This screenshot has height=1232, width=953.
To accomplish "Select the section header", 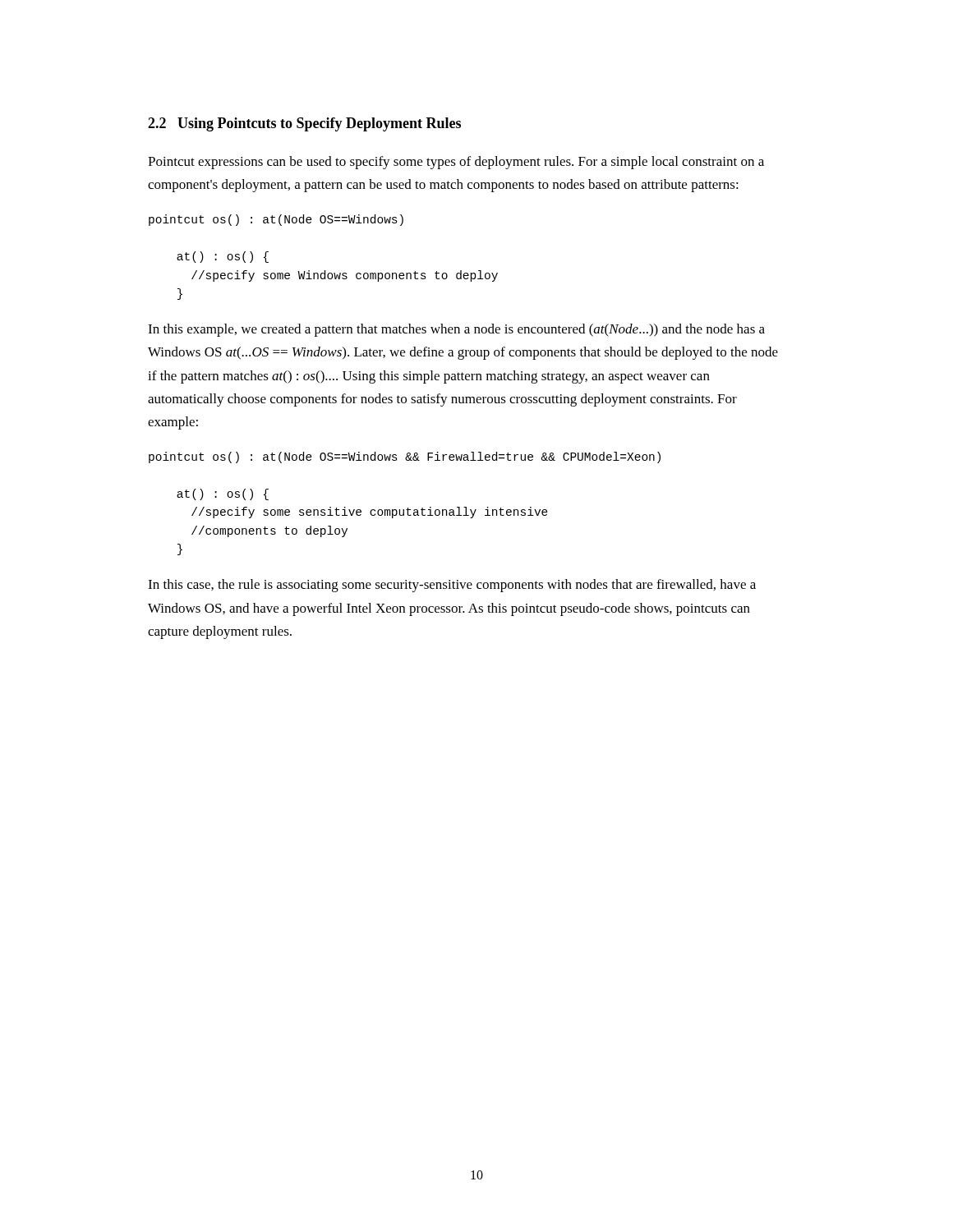I will point(305,123).
